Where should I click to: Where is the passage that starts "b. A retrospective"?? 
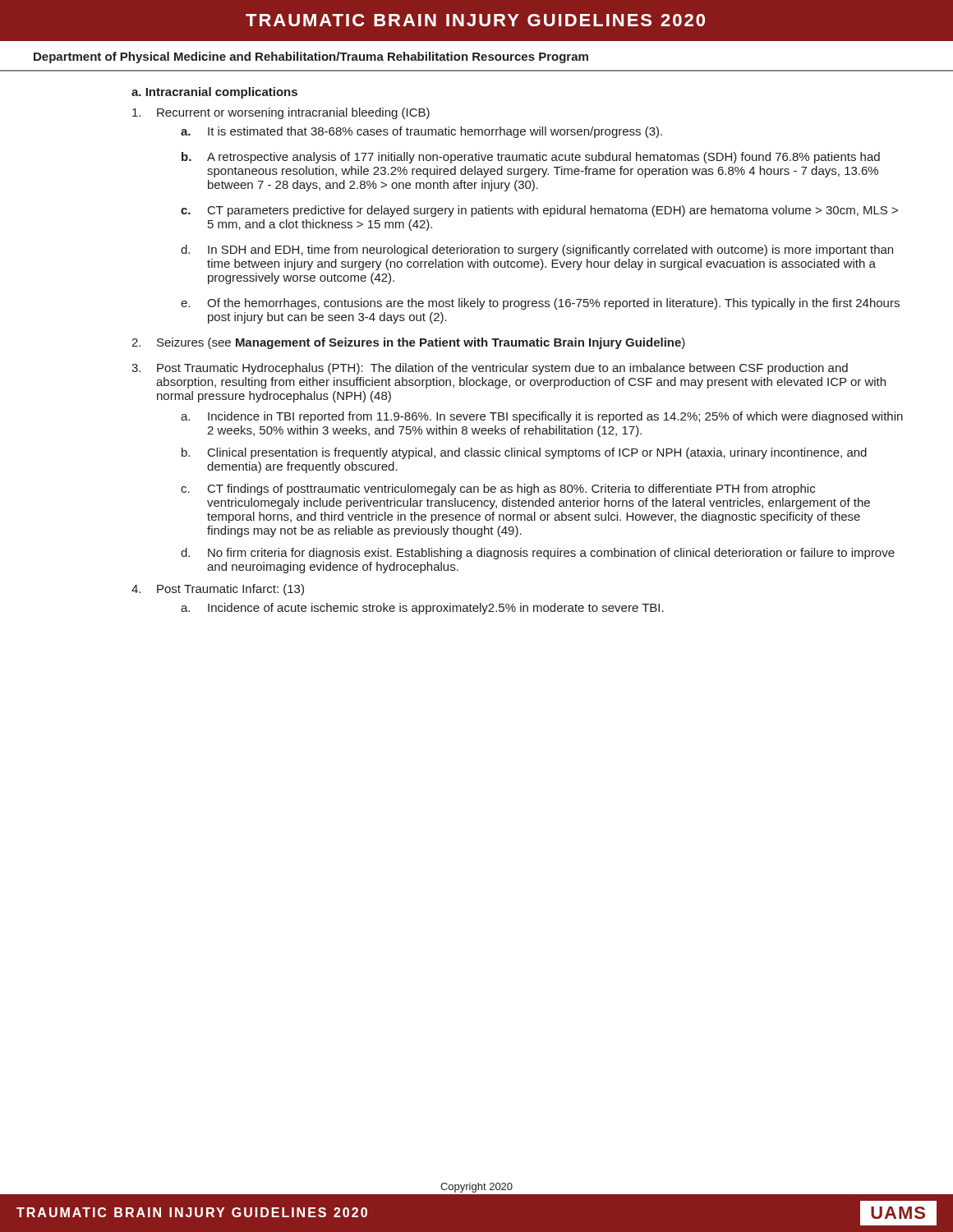click(x=542, y=170)
